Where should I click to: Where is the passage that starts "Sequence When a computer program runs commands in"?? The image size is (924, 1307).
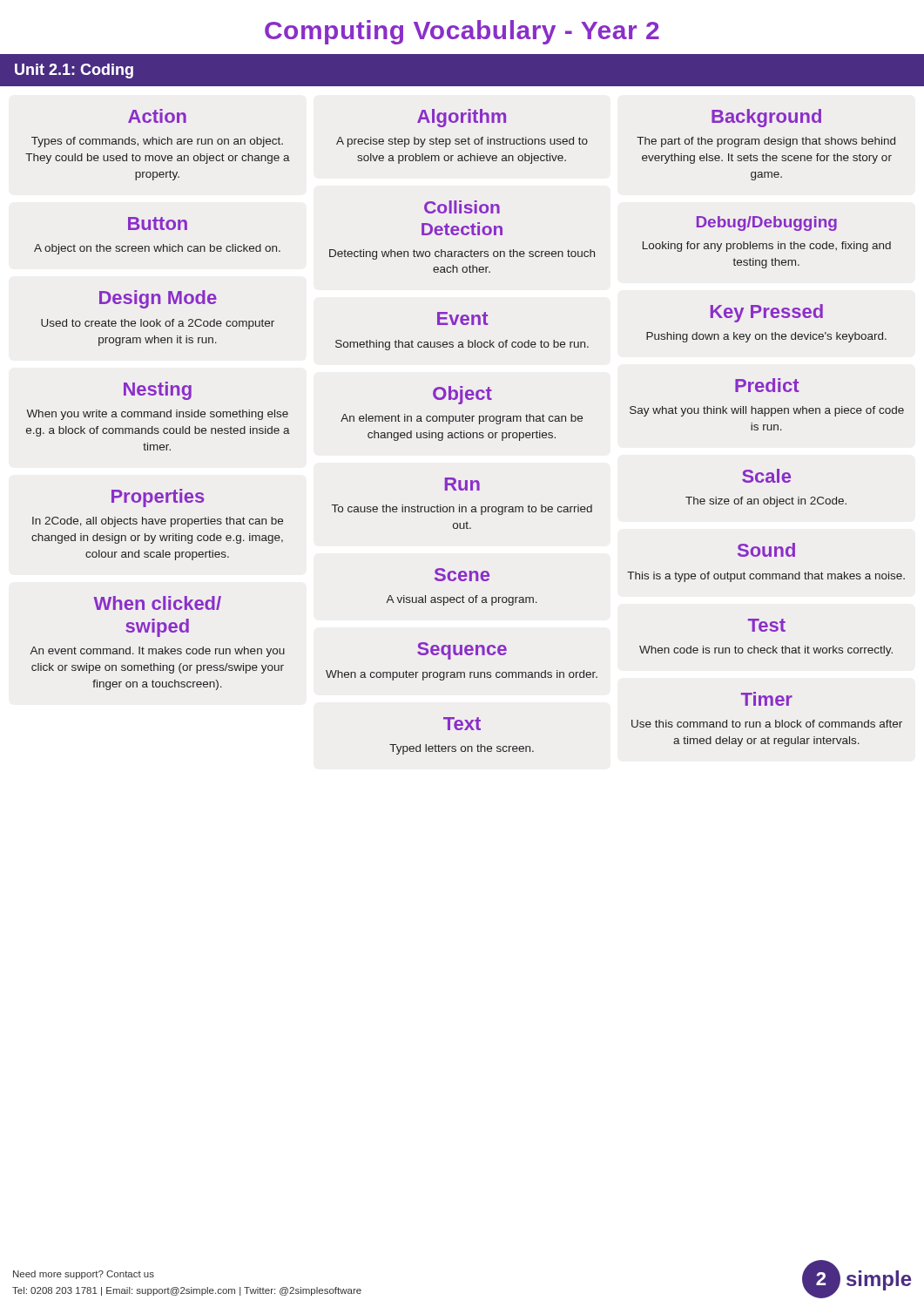[462, 660]
